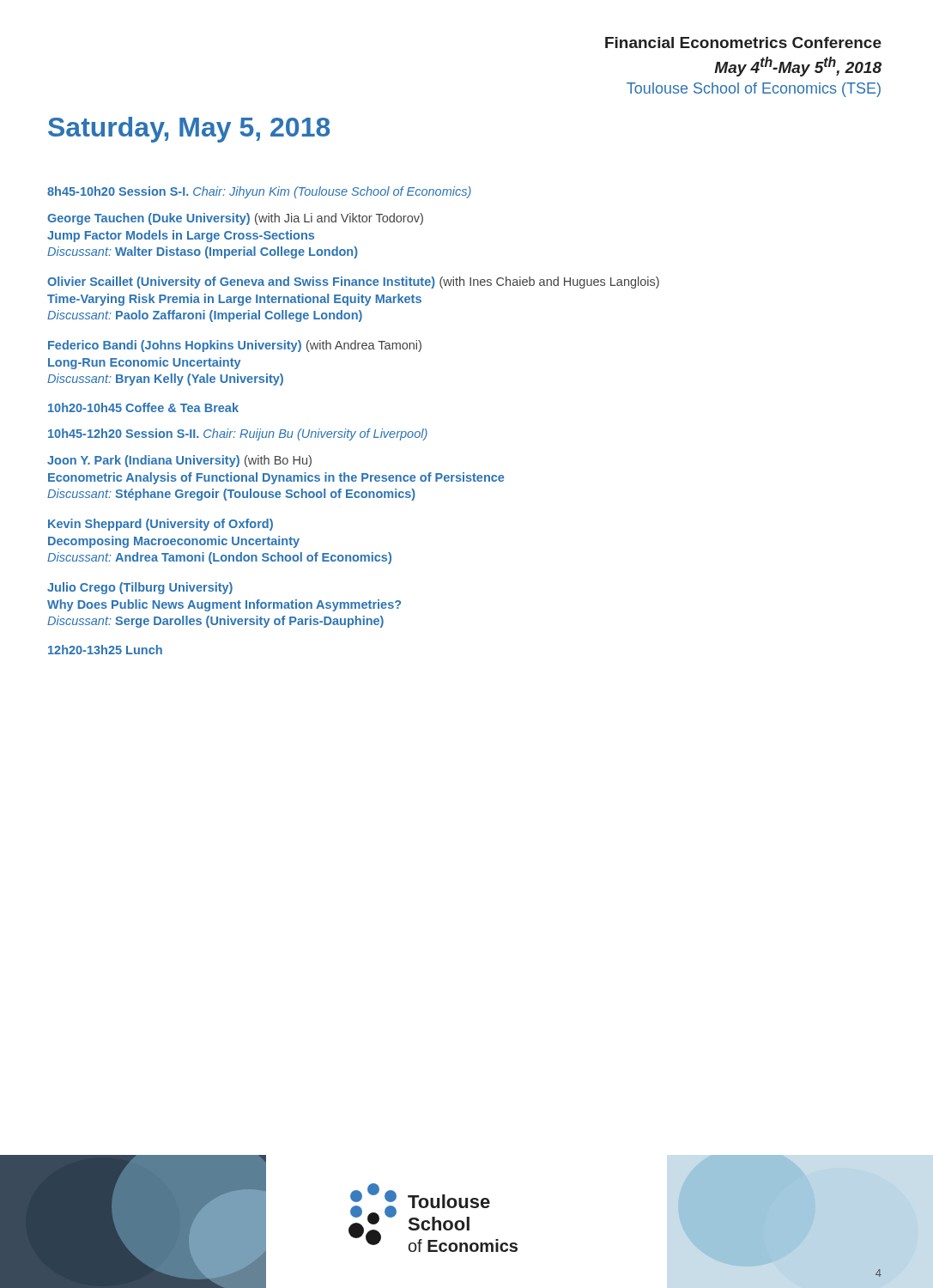
Task: Point to the passage starting "Olivier Scaillet (University of Geneva"
Action: tap(353, 283)
